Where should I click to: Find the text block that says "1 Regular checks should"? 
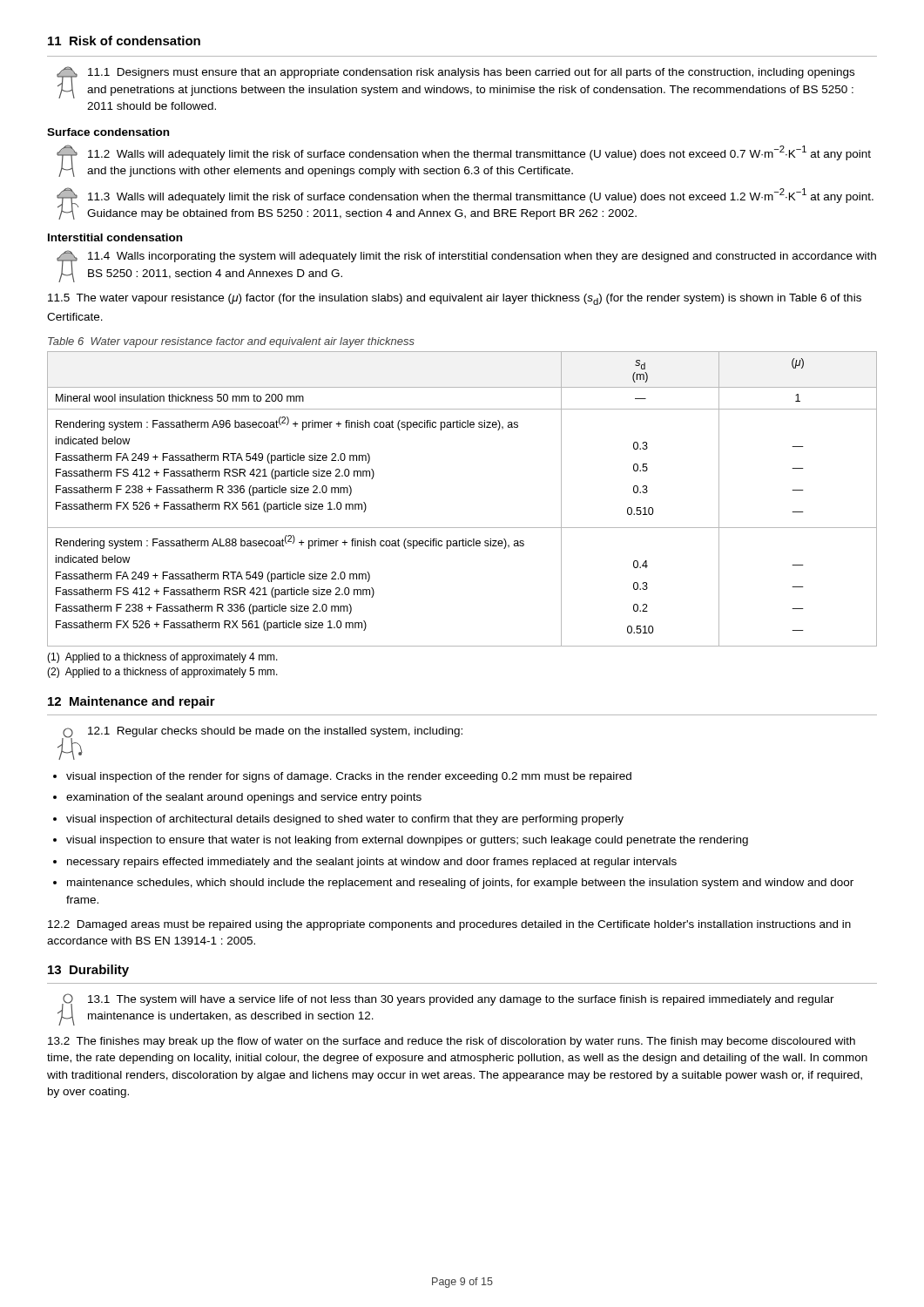462,742
